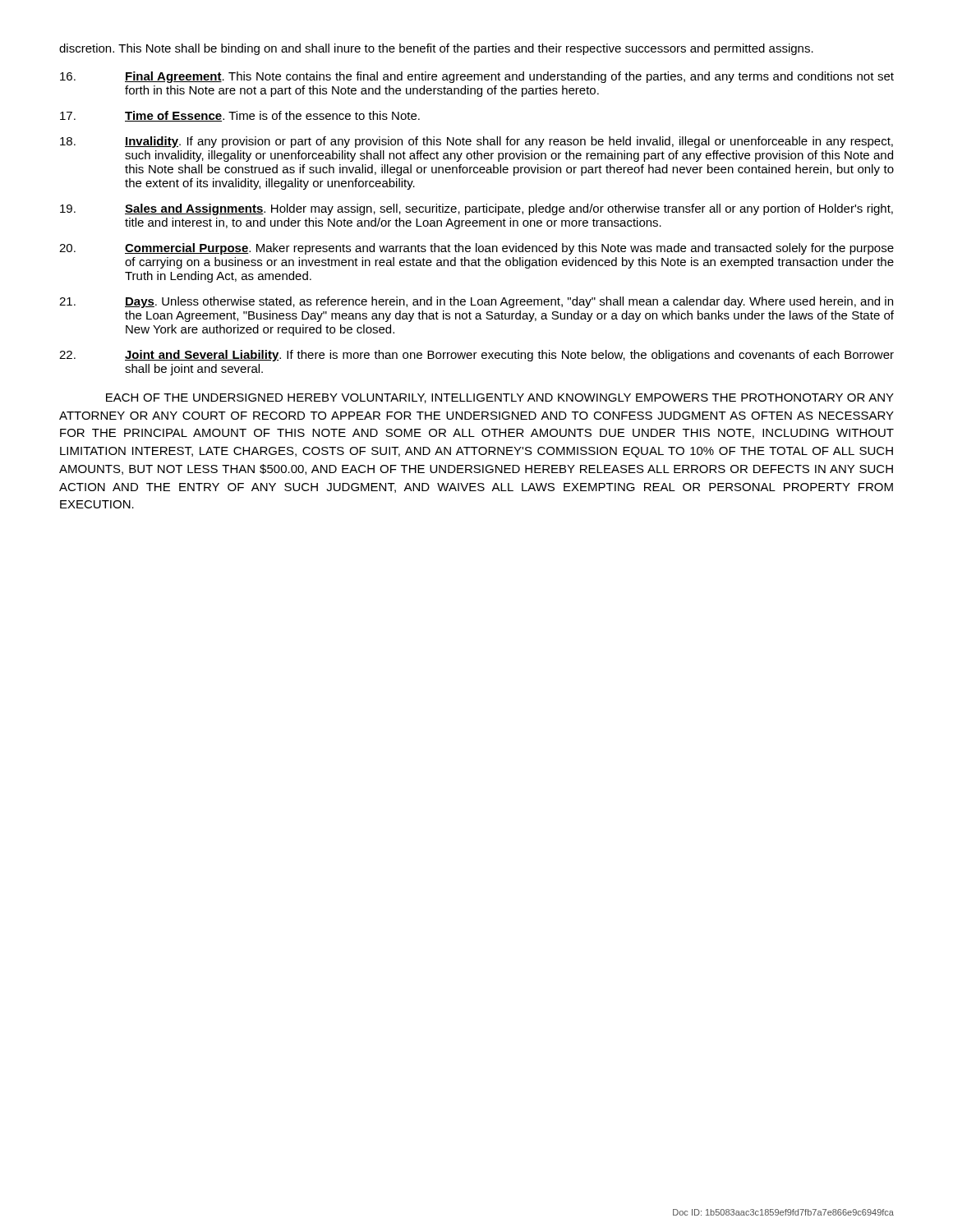Click on the list item that reads "17. Time of Essence. Time"
This screenshot has width=953, height=1232.
click(x=240, y=116)
